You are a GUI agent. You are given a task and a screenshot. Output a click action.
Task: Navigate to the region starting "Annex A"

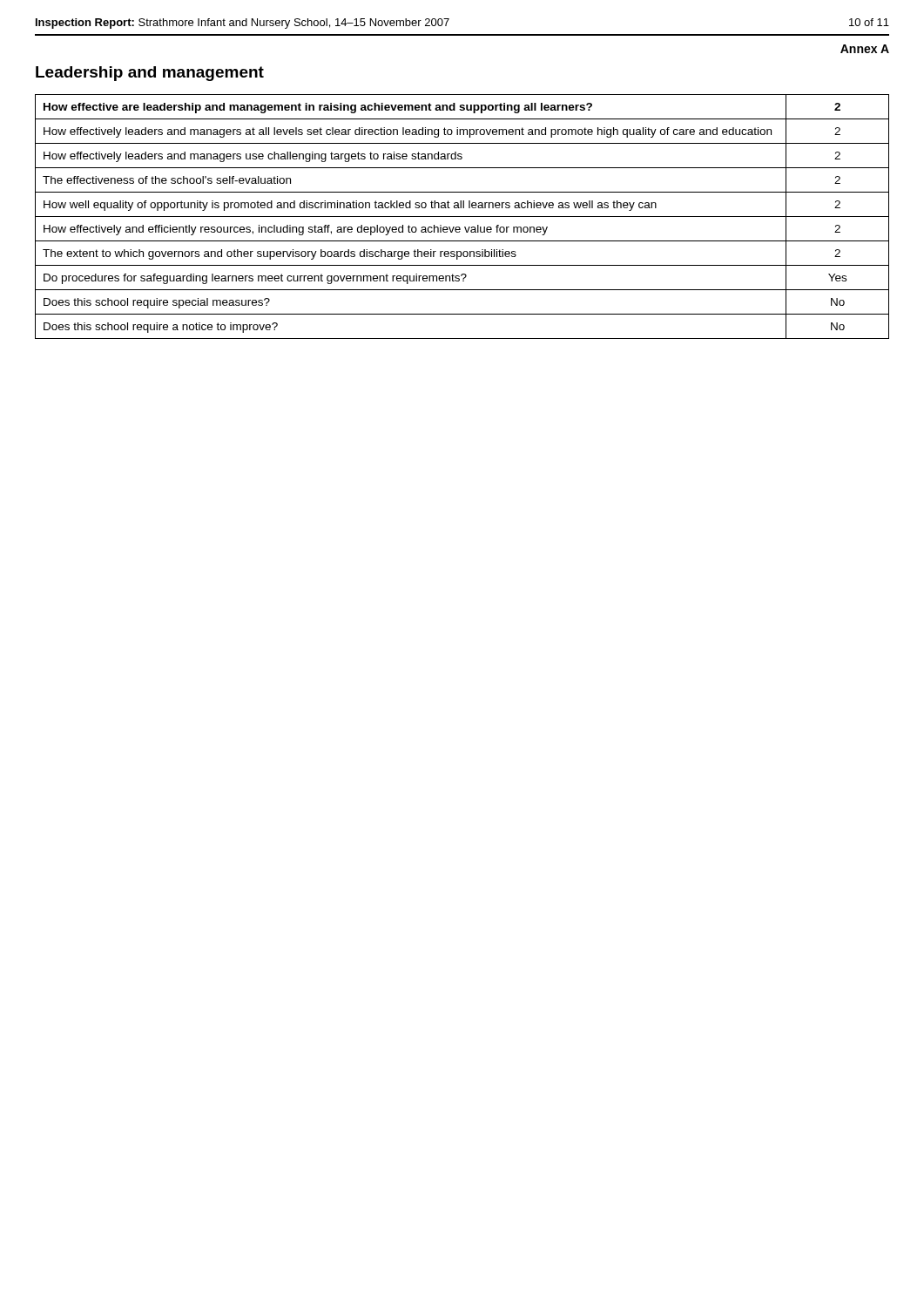[865, 49]
